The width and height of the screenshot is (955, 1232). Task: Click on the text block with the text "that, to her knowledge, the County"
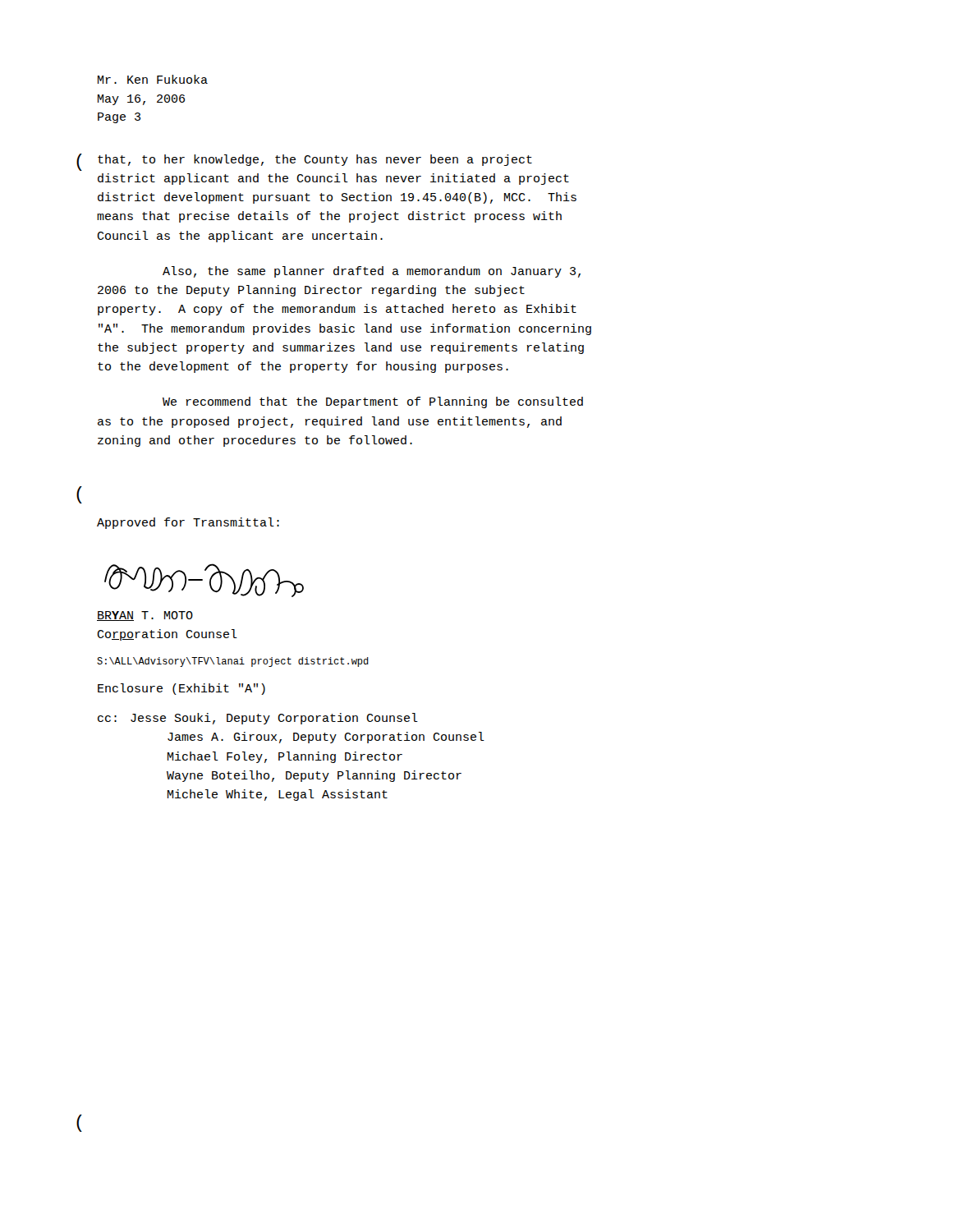point(337,198)
